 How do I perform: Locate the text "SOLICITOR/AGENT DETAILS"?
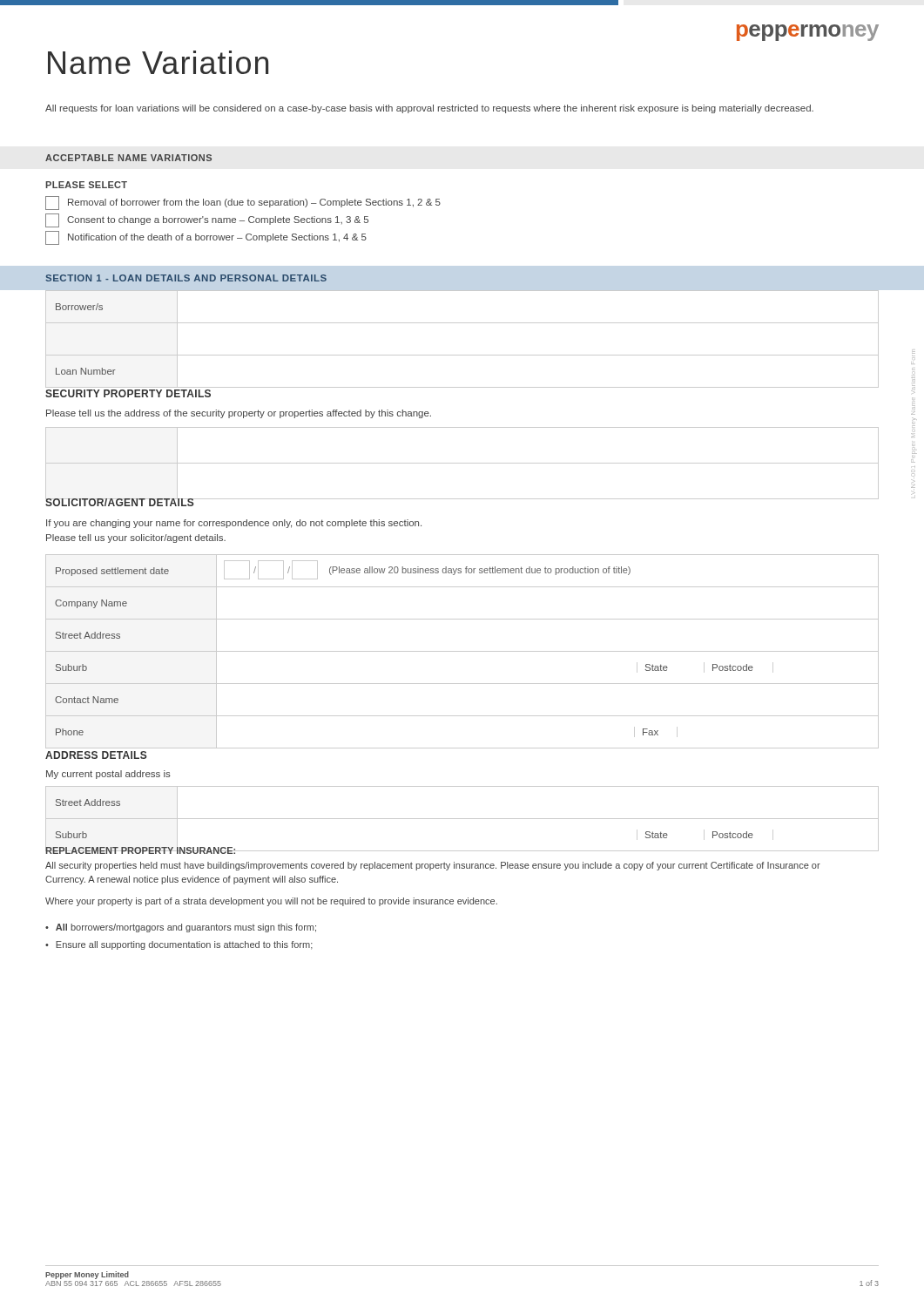[x=120, y=503]
